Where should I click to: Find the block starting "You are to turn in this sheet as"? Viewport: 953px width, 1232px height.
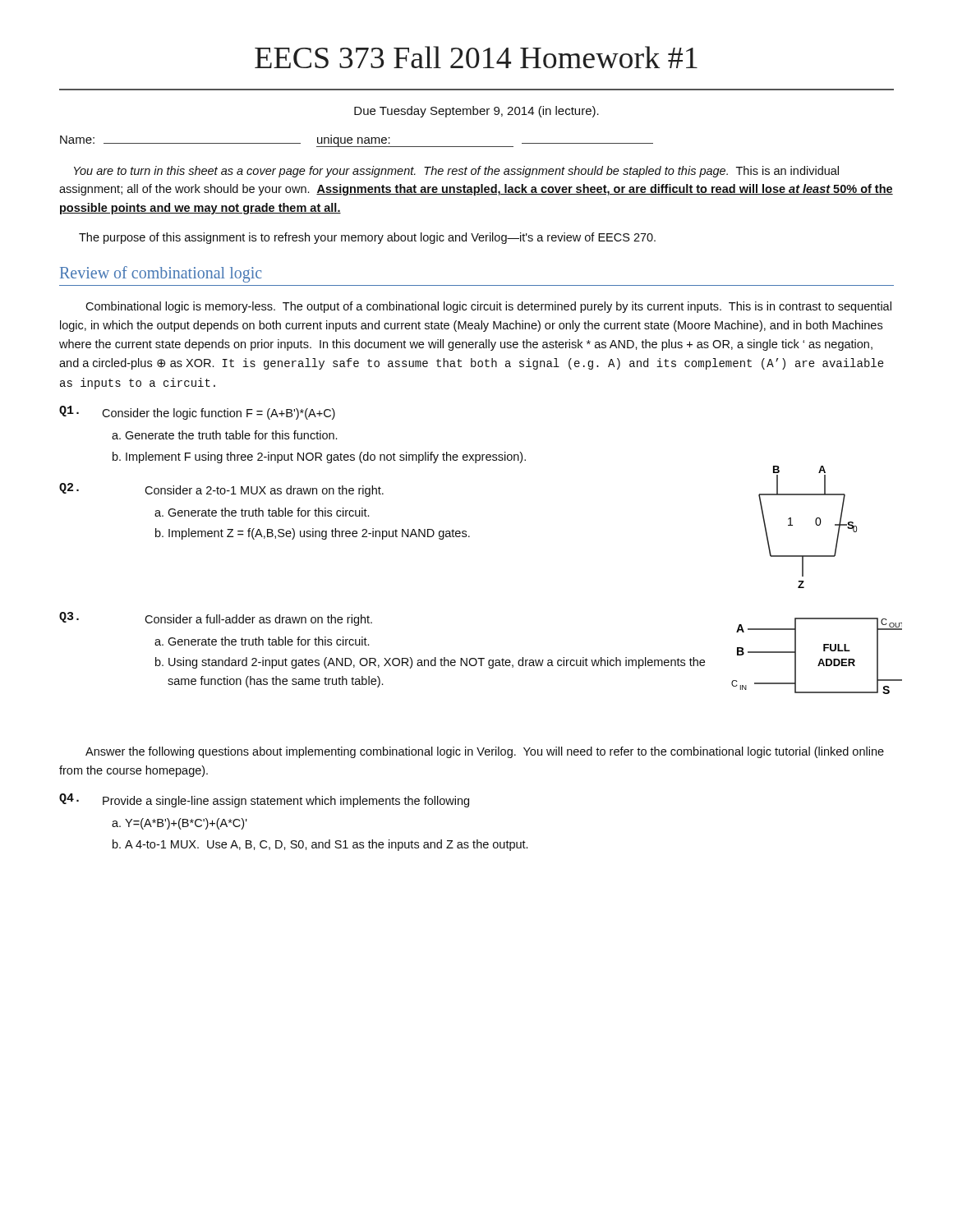(x=476, y=189)
